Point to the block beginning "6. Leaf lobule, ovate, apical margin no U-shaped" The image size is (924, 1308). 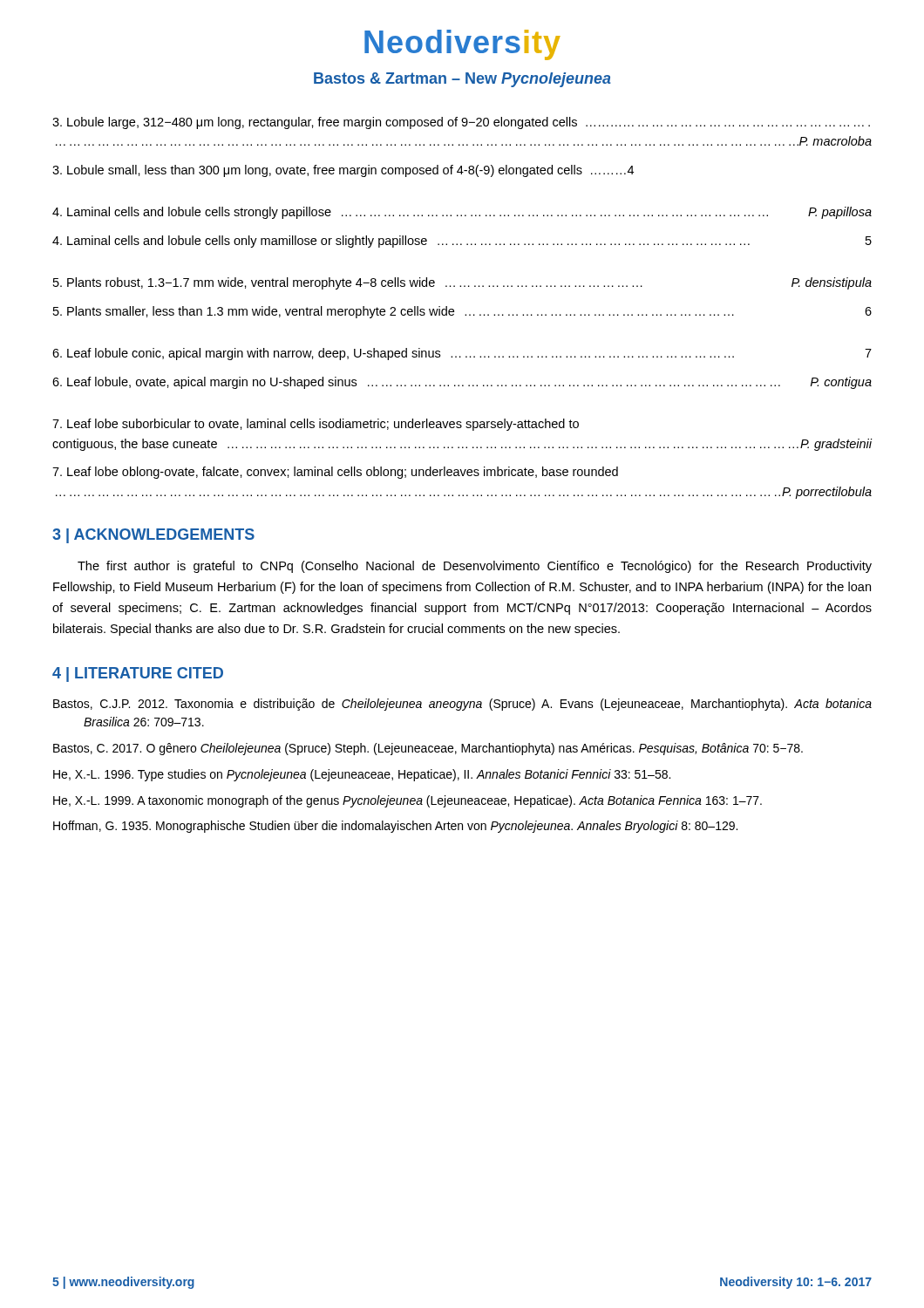pos(462,382)
